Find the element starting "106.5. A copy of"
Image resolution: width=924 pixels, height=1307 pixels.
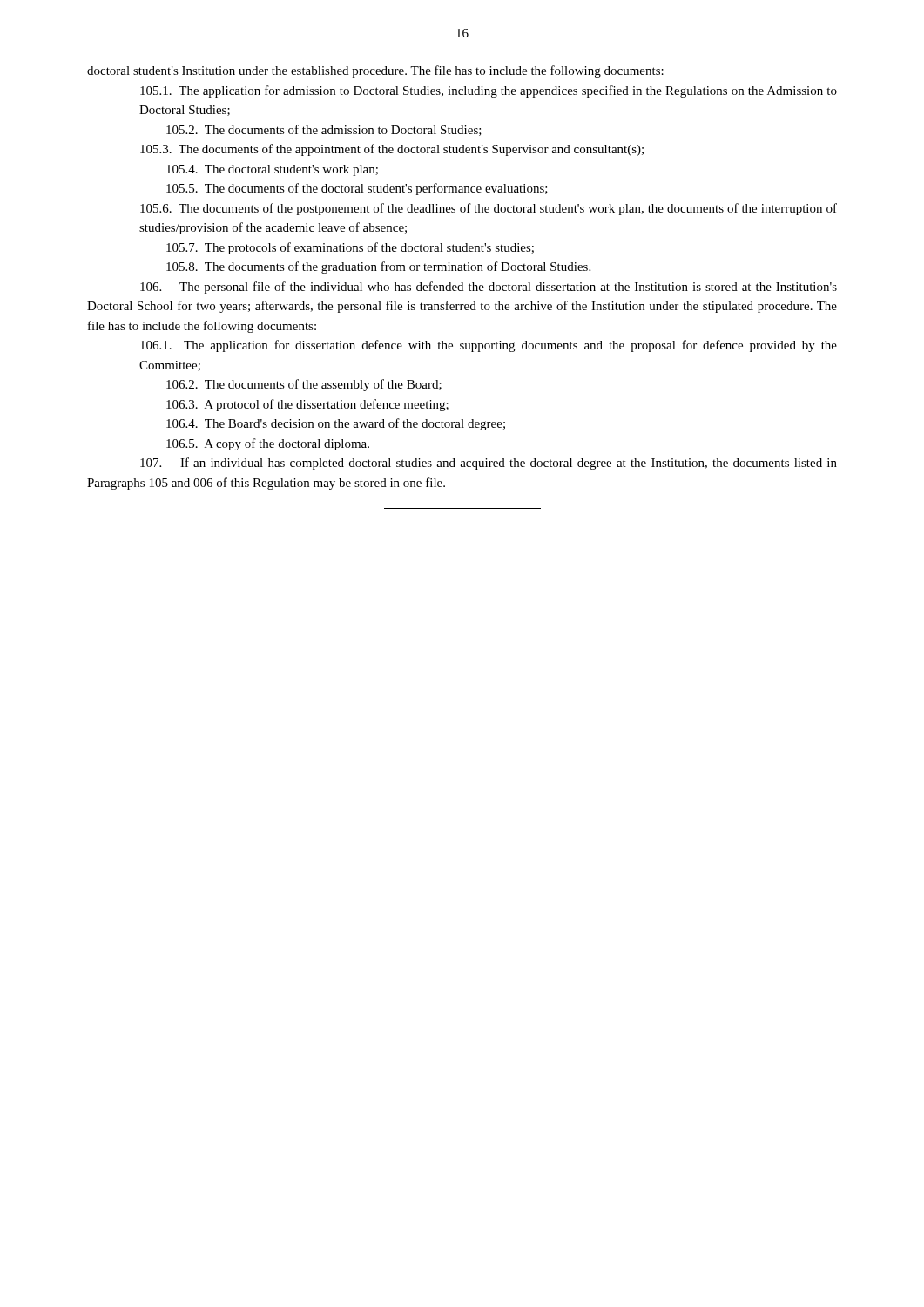coord(268,443)
